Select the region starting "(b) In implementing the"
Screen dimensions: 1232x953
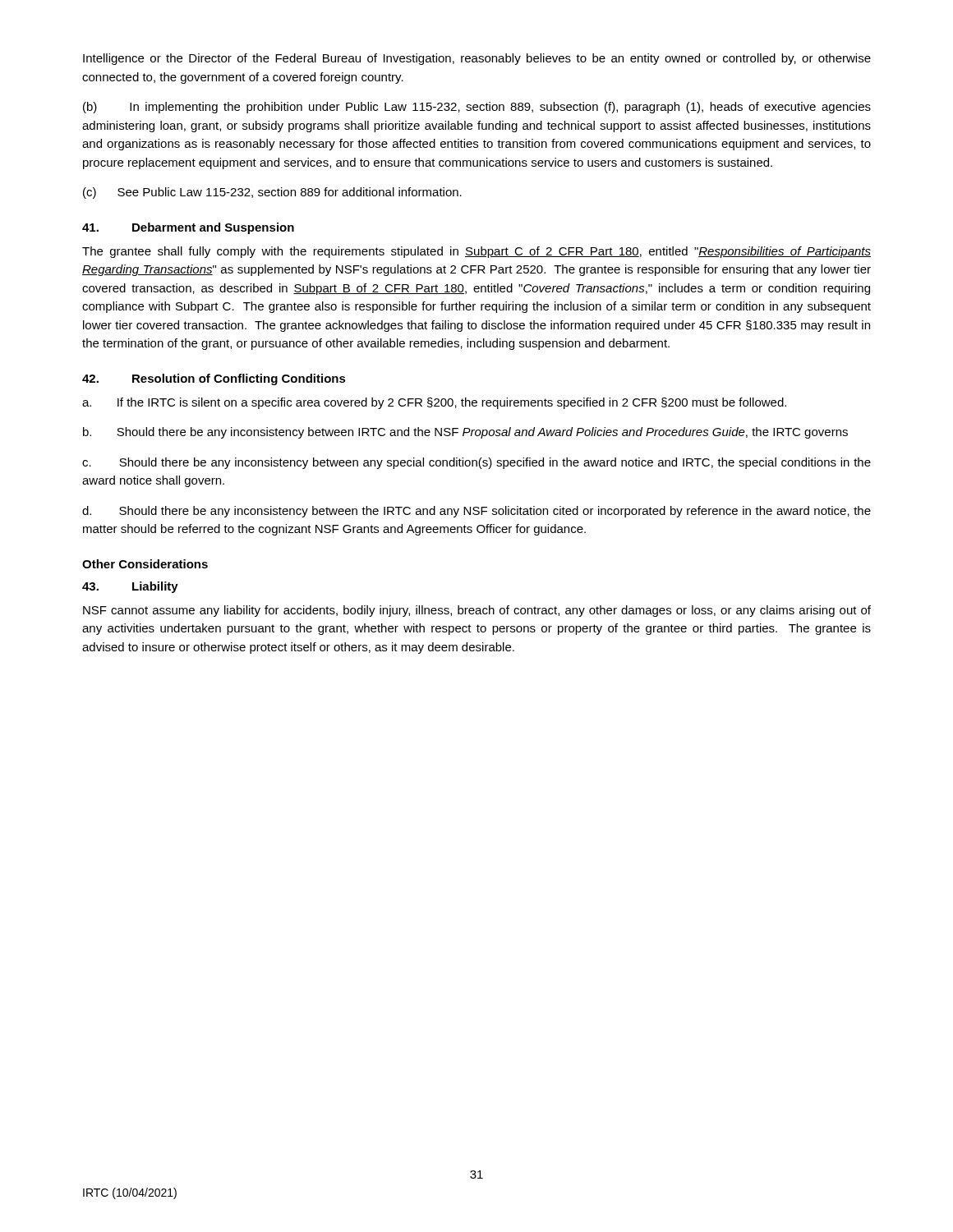[x=476, y=134]
